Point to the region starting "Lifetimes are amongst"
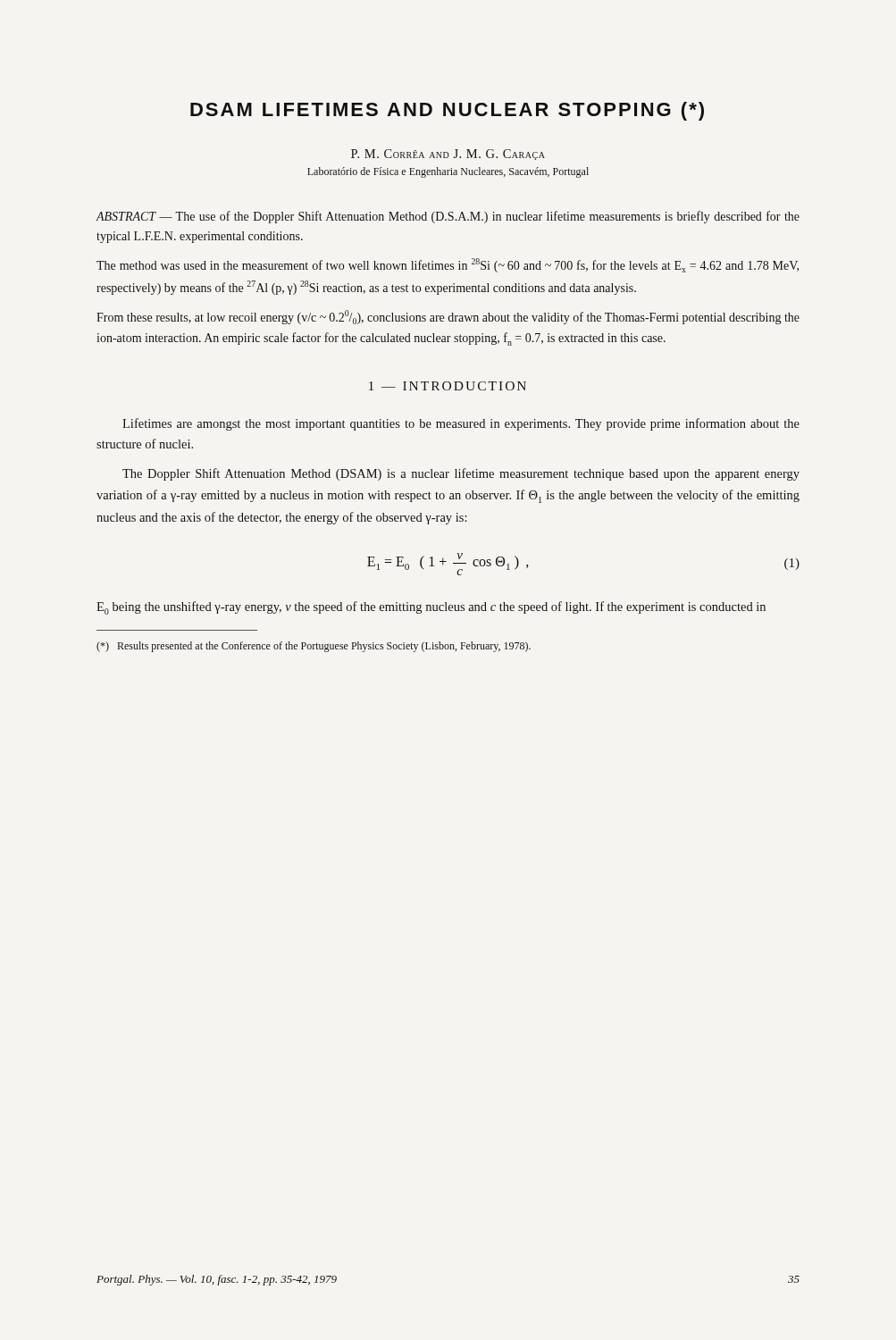The width and height of the screenshot is (896, 1340). click(448, 471)
